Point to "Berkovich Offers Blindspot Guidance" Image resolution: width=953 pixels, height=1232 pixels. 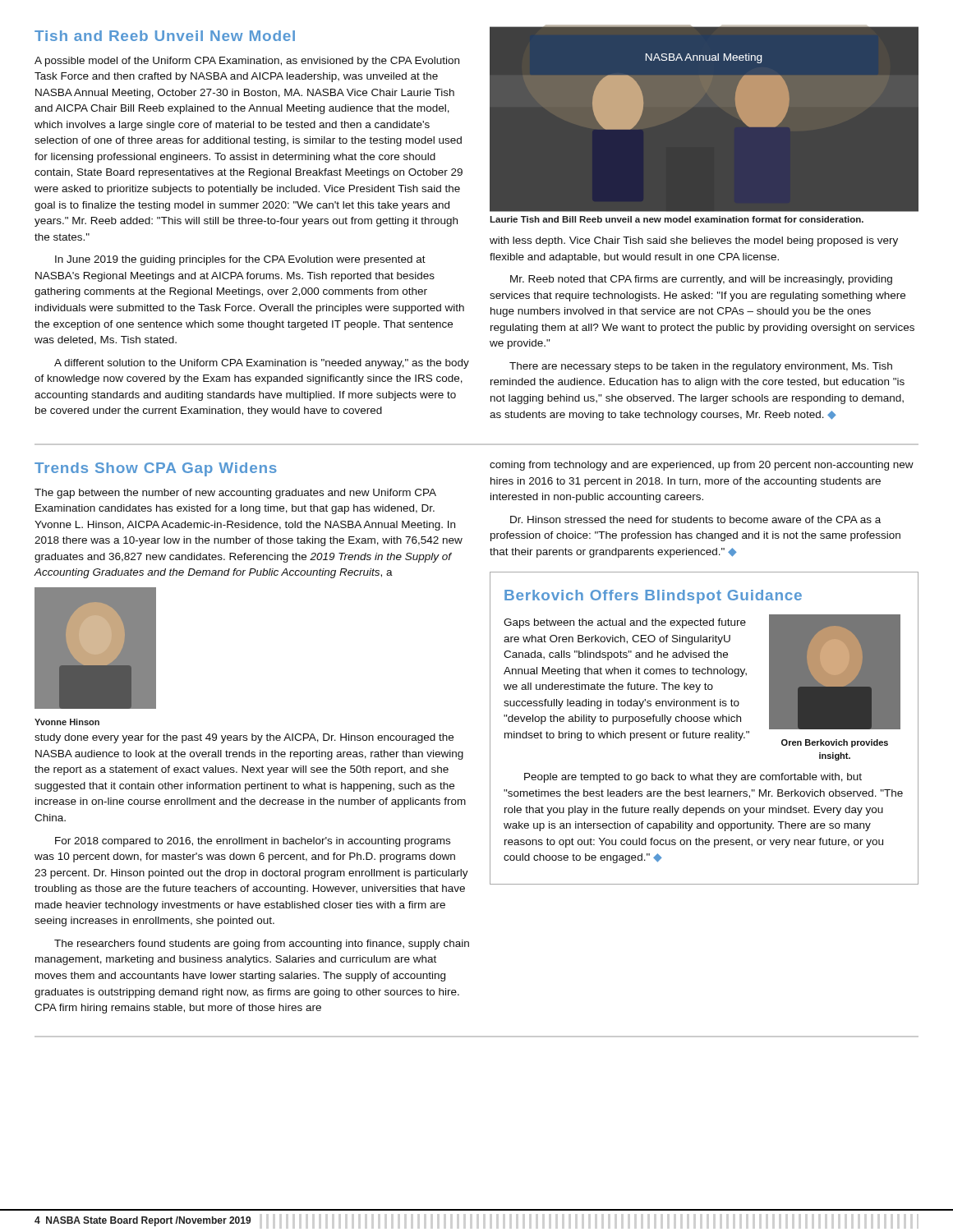[x=704, y=595]
